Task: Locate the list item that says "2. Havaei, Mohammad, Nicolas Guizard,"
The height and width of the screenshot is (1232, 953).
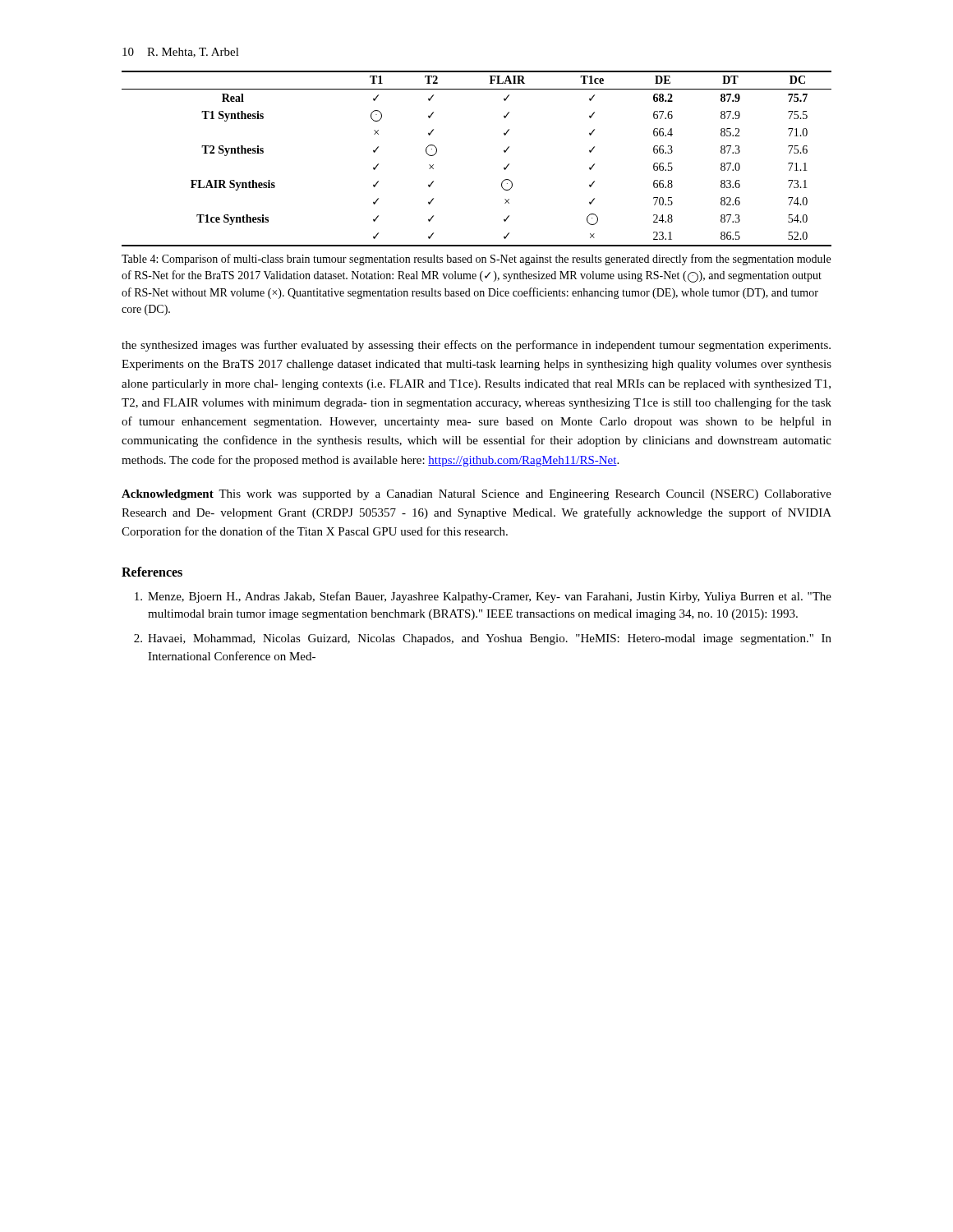Action: 476,648
